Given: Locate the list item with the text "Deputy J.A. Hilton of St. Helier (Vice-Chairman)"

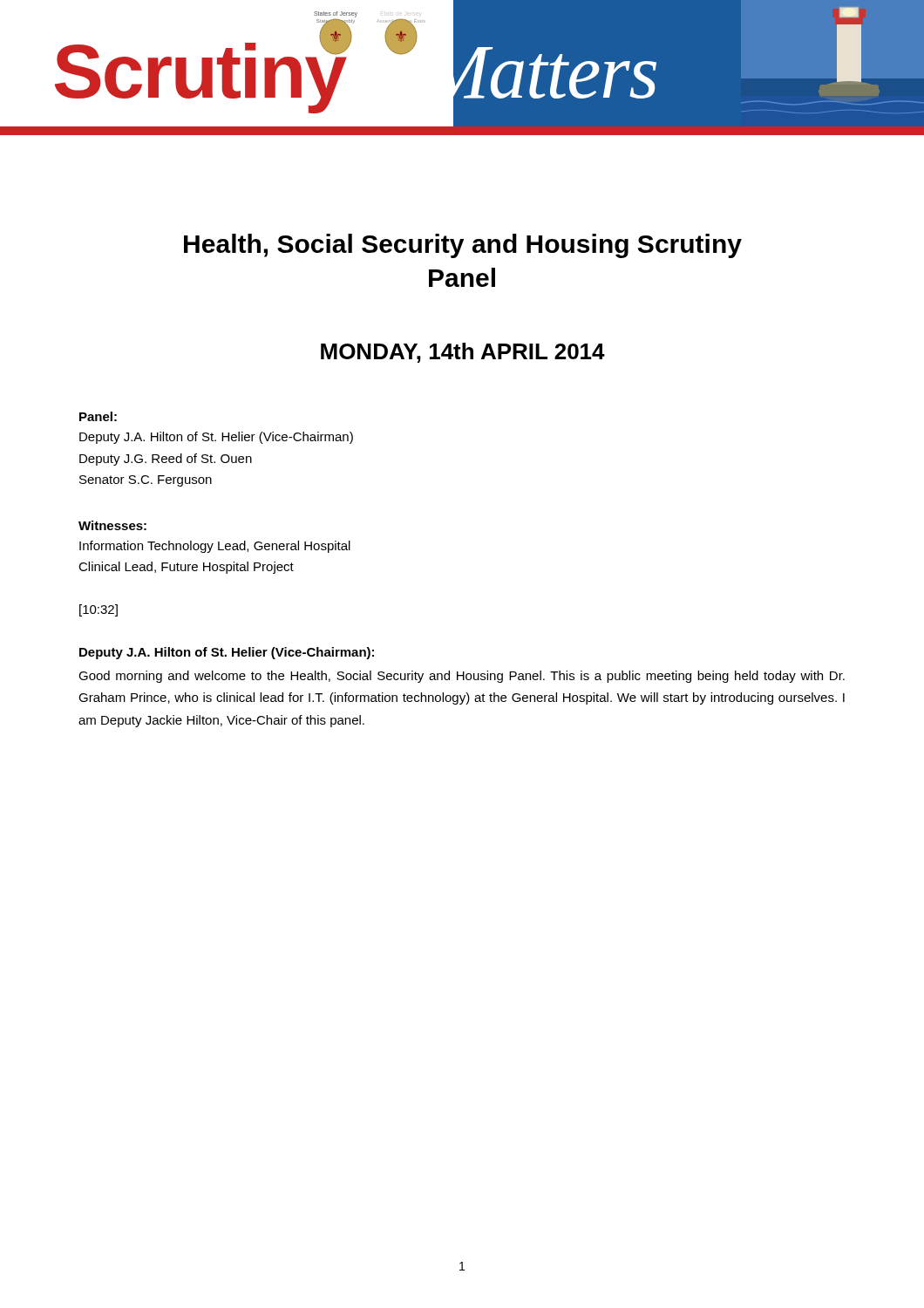Looking at the screenshot, I should tap(216, 436).
